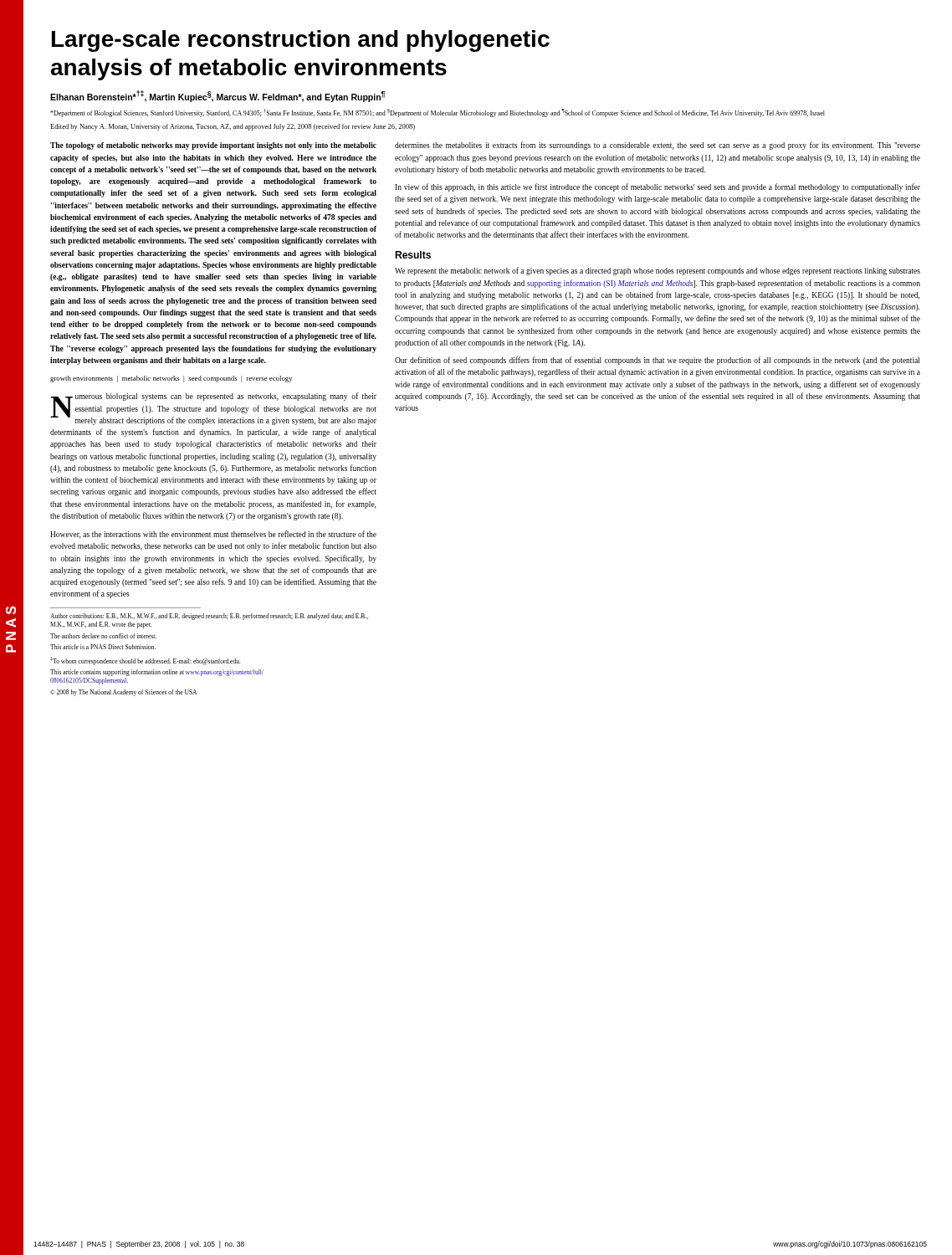Click the passage that begins "The authors declare"
Screen dimensions: 1255x952
coord(103,636)
